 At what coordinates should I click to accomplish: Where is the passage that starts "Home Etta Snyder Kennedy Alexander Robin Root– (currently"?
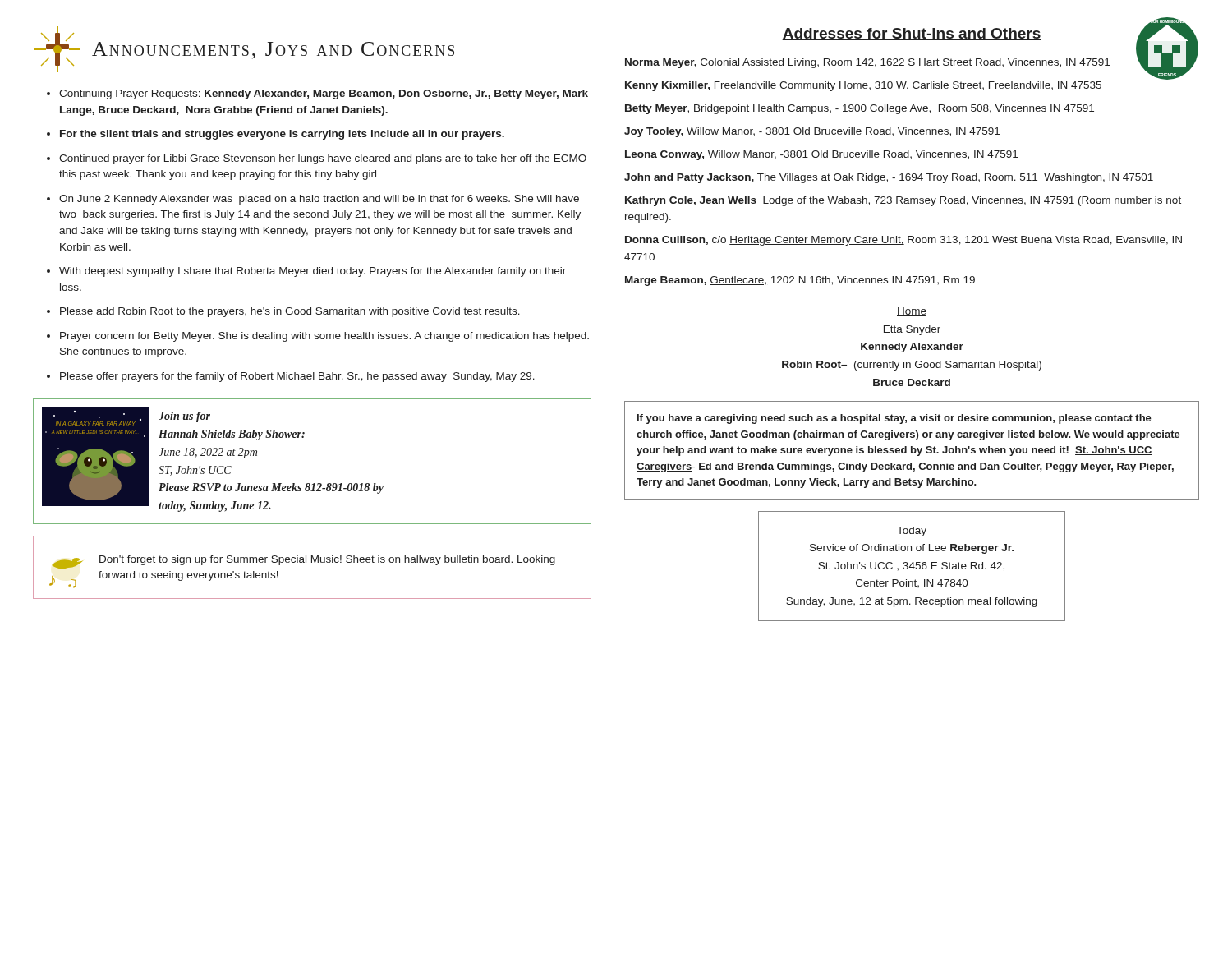coord(912,347)
